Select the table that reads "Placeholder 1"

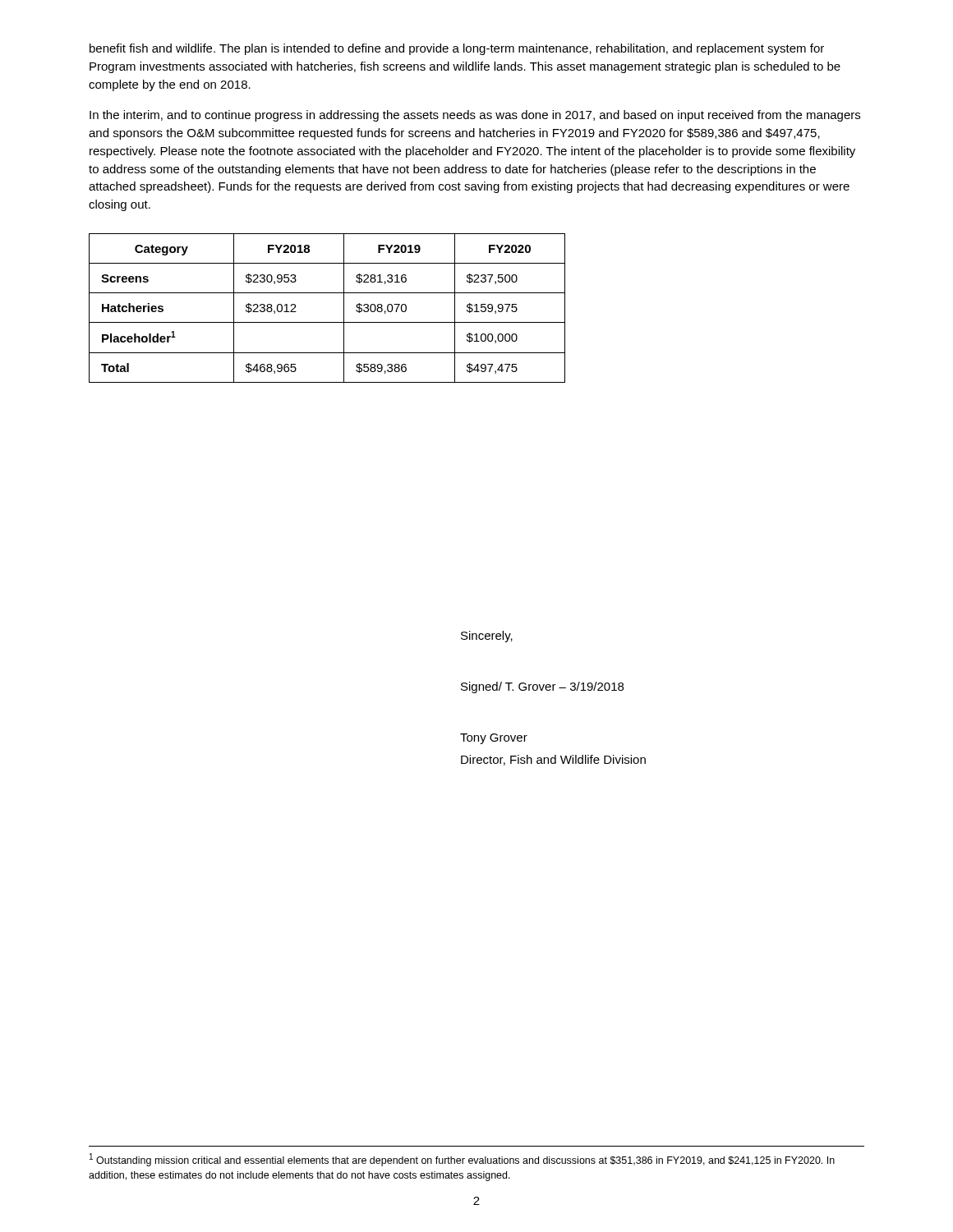tap(476, 308)
